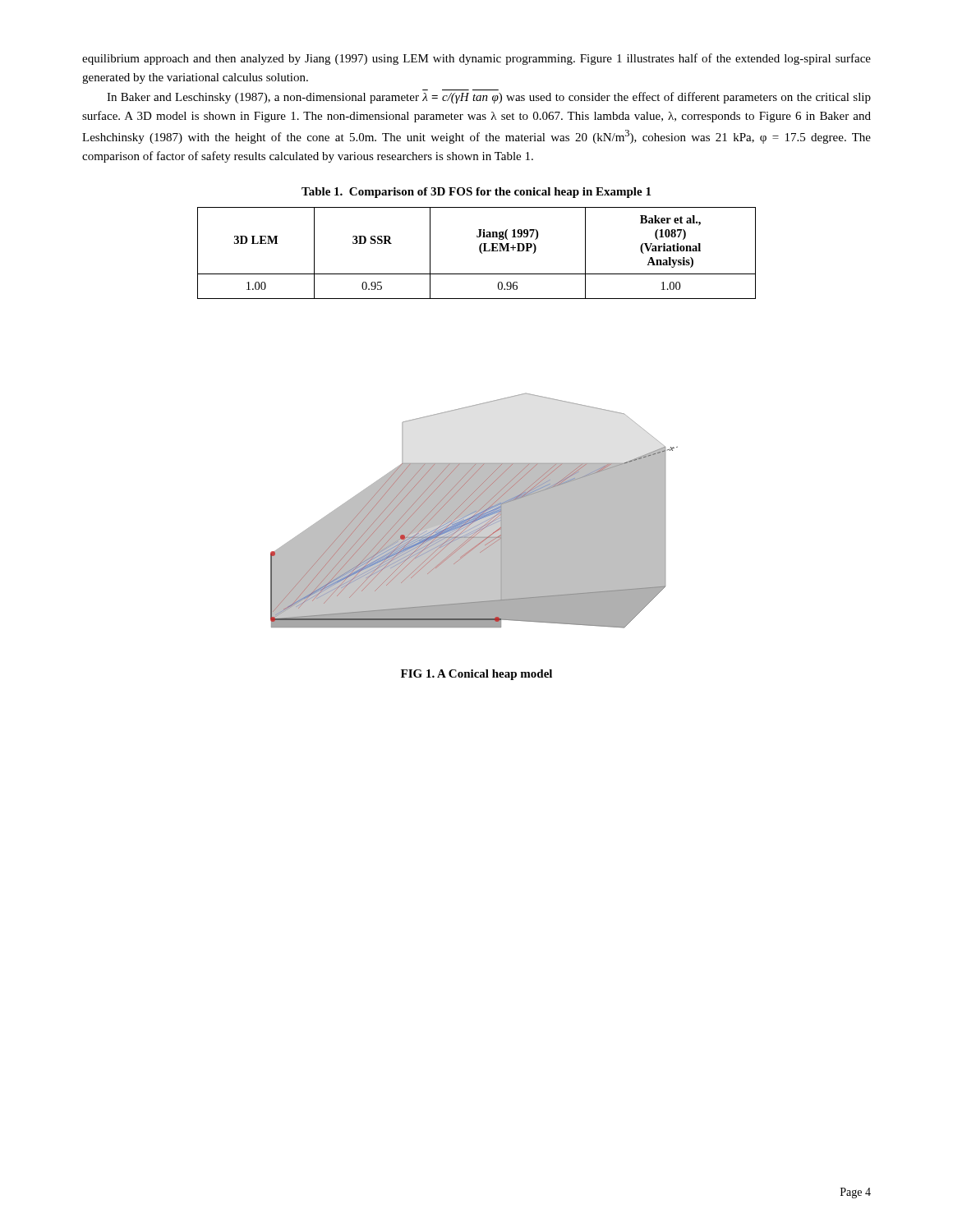Locate the text block containing "equilibrium approach and then analyzed"
Viewport: 953px width, 1232px height.
(476, 108)
